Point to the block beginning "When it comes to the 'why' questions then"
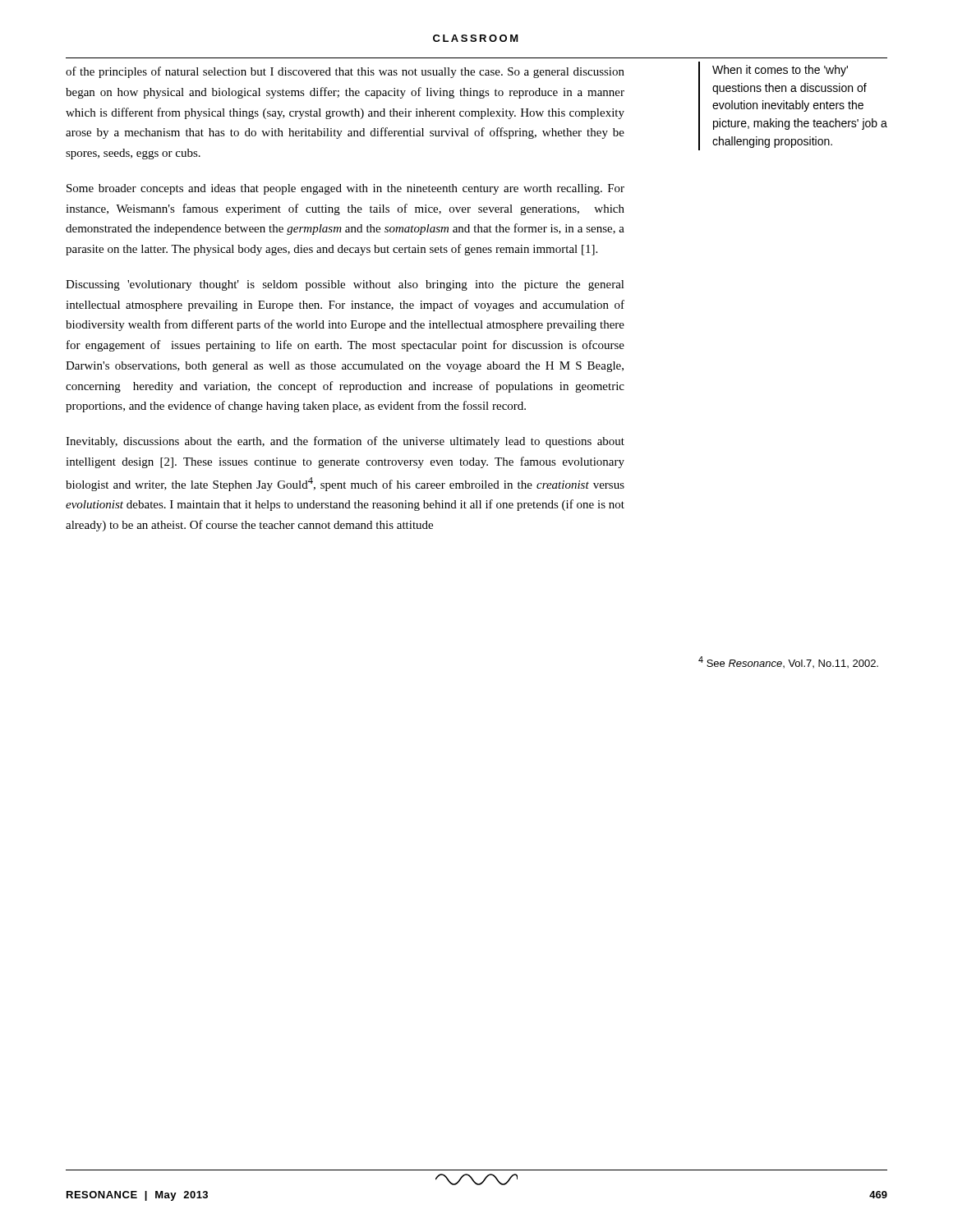 [x=793, y=106]
